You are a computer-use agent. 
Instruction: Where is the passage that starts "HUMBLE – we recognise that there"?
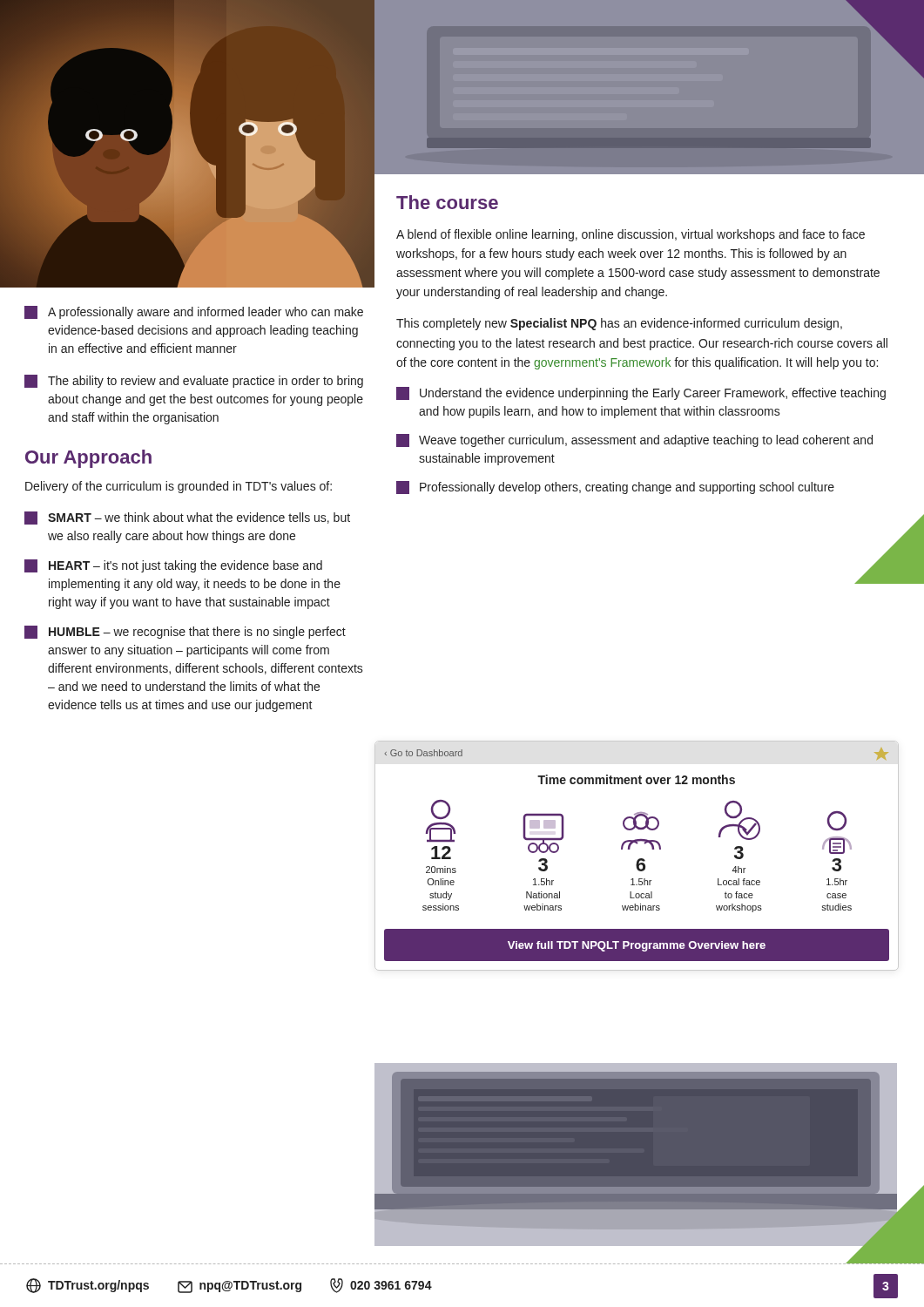[194, 669]
